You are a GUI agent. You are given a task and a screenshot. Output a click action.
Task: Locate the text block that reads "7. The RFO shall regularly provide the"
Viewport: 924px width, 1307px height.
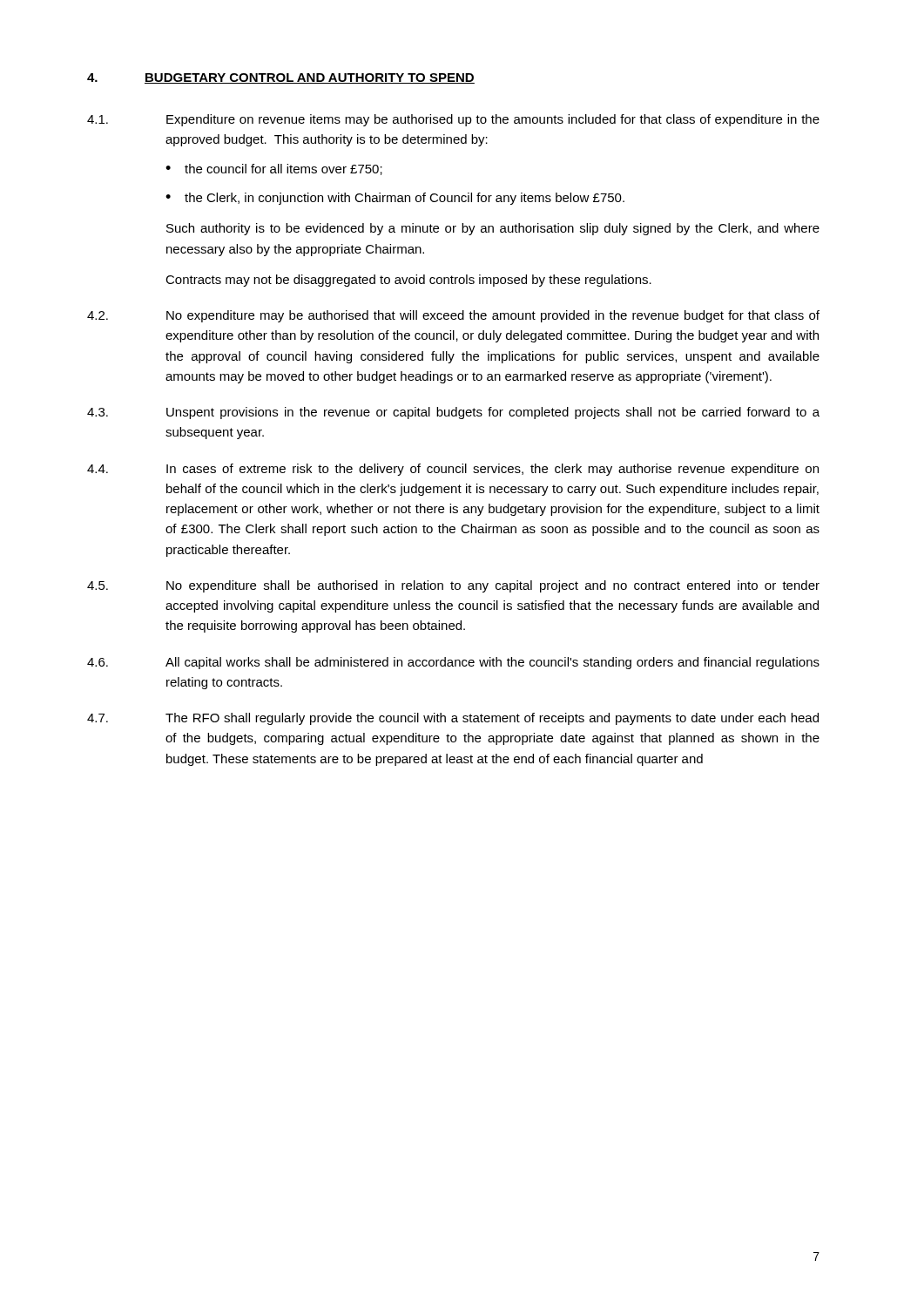point(453,738)
